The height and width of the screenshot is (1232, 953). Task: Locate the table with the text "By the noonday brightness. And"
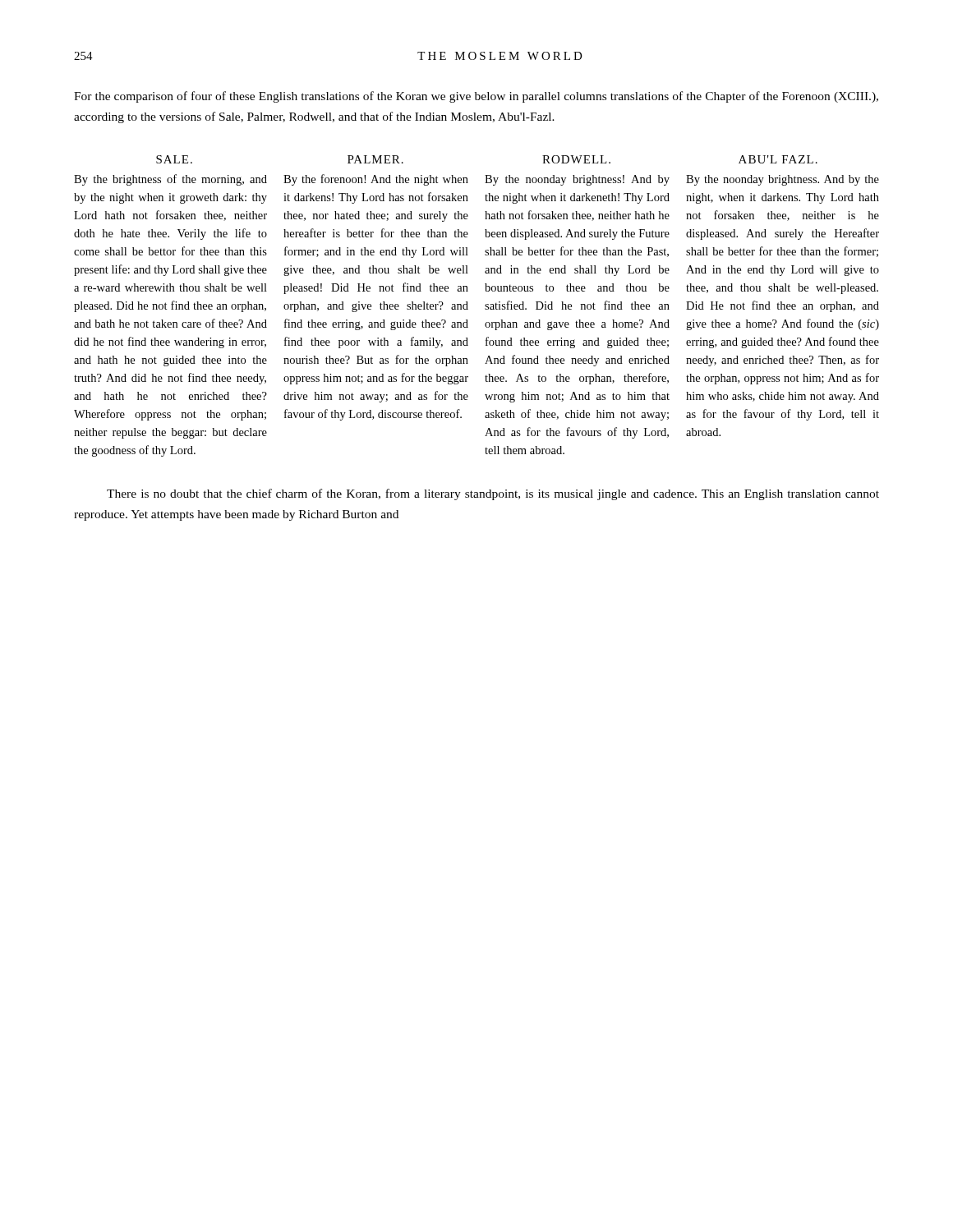pyautogui.click(x=476, y=305)
